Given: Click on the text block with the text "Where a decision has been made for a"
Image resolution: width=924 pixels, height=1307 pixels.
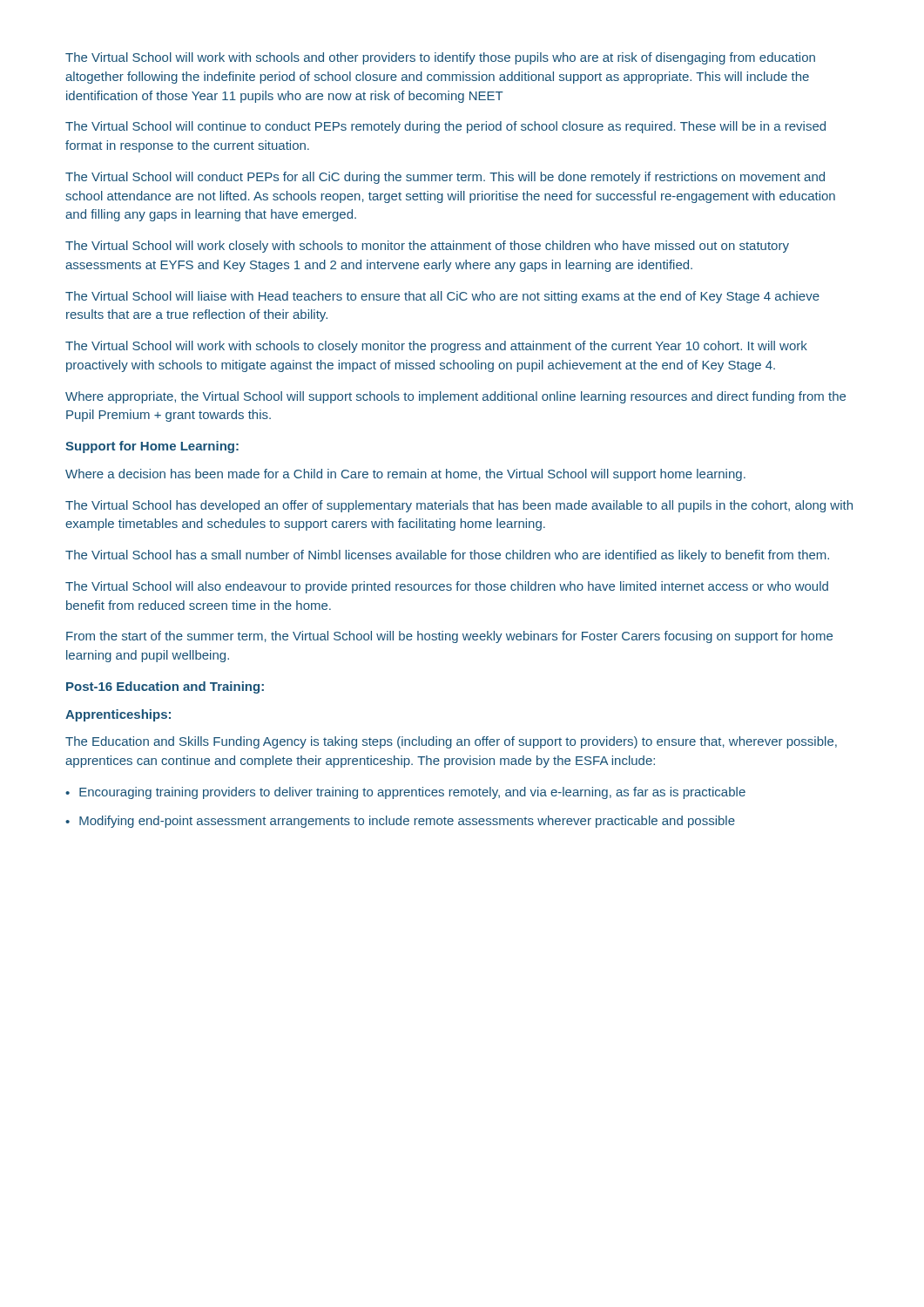Looking at the screenshot, I should (x=406, y=473).
